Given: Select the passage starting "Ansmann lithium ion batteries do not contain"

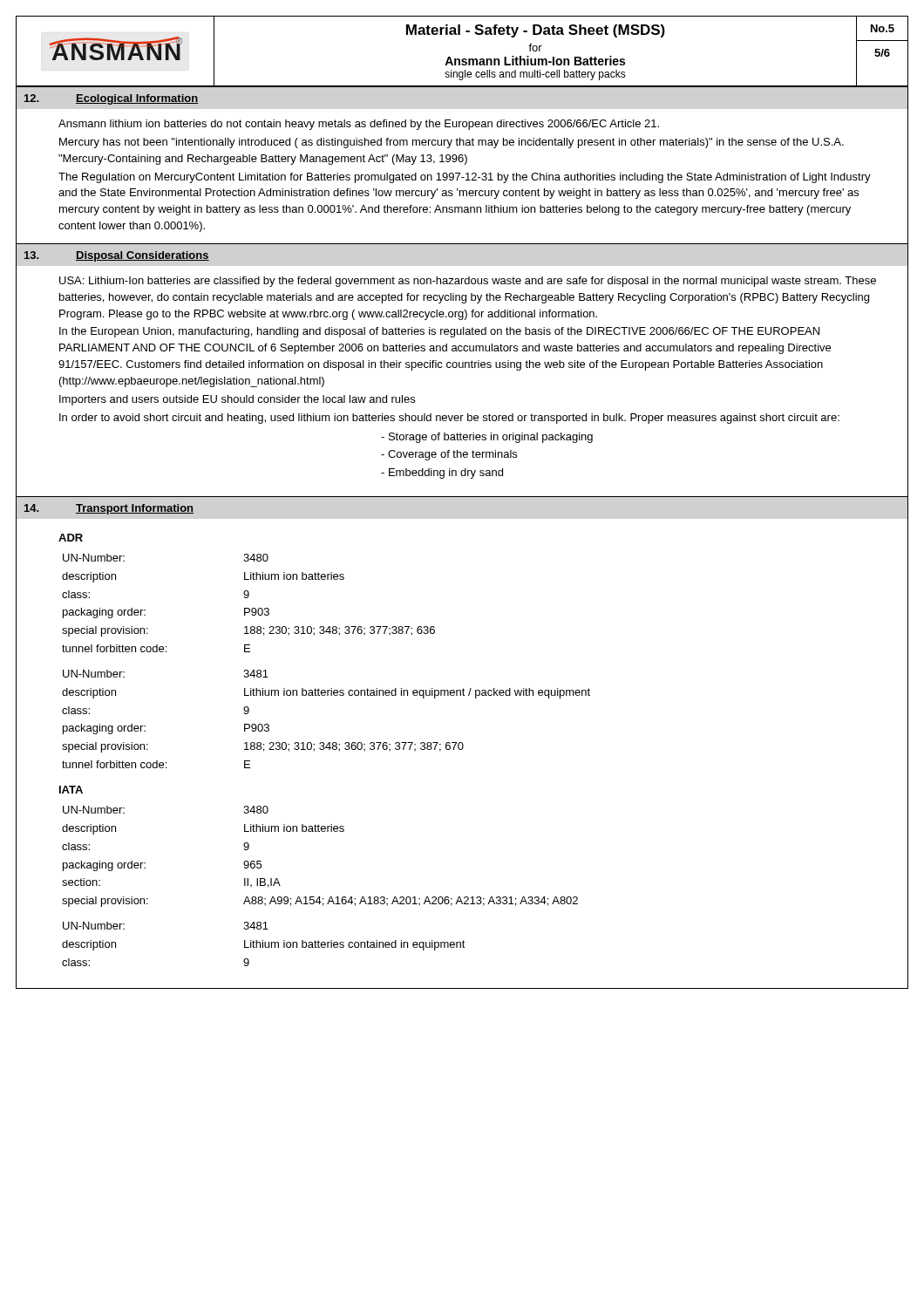Looking at the screenshot, I should click(x=474, y=124).
